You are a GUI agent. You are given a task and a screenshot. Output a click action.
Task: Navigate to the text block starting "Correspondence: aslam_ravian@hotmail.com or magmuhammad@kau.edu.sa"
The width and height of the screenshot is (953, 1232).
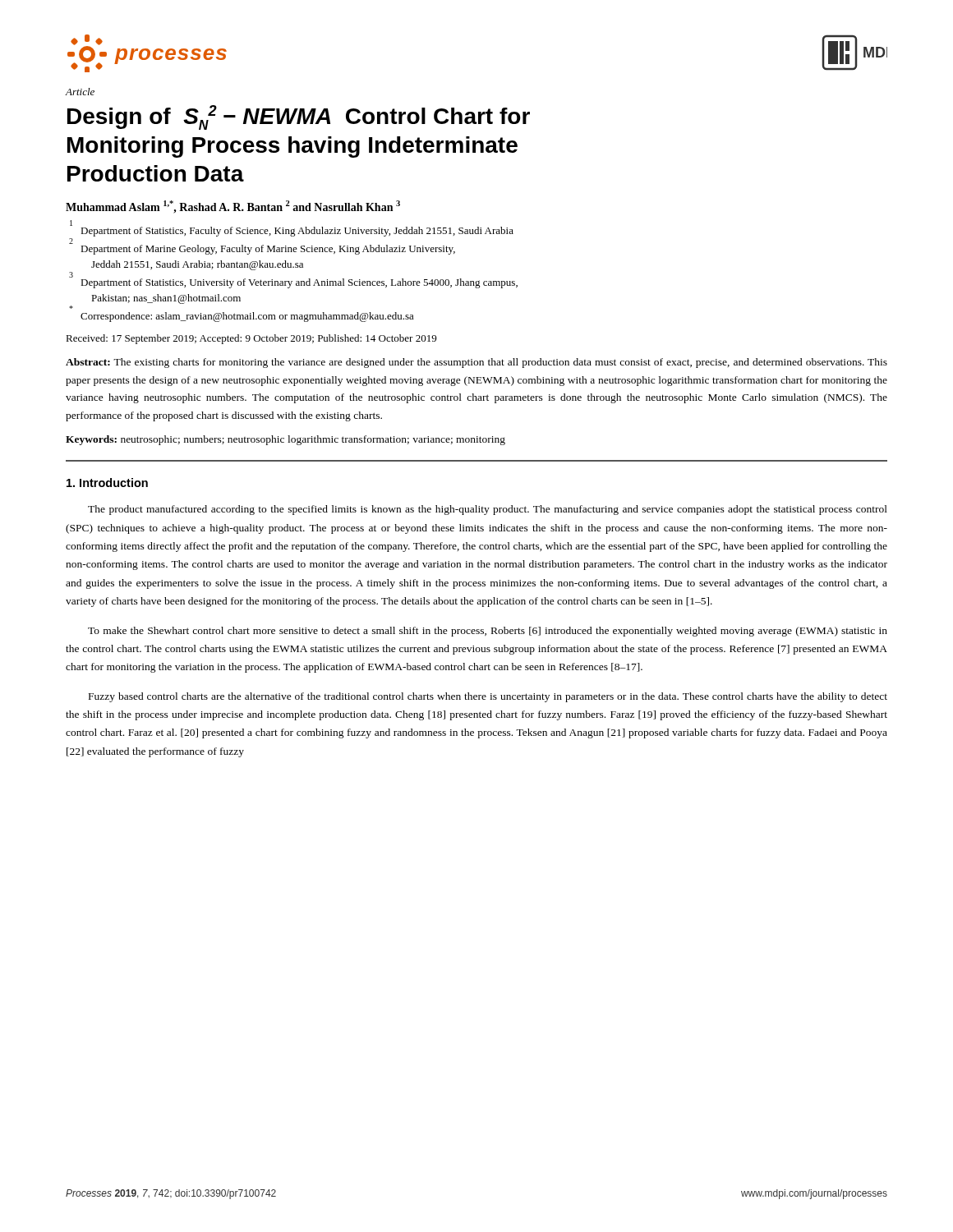241,315
